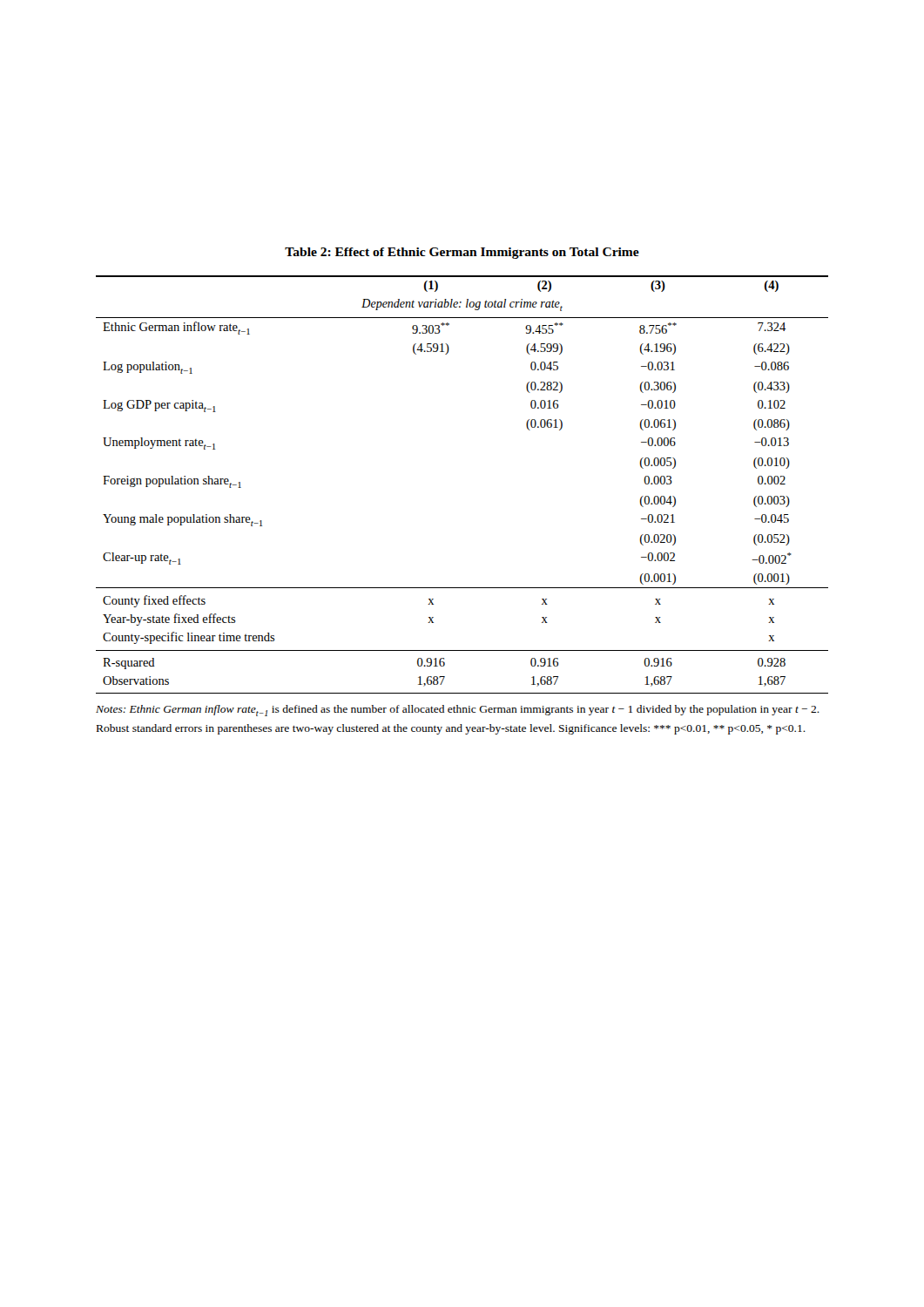Click the title that begins "Table 2: Effect of Ethnic German"
Image resolution: width=924 pixels, height=1307 pixels.
[462, 251]
